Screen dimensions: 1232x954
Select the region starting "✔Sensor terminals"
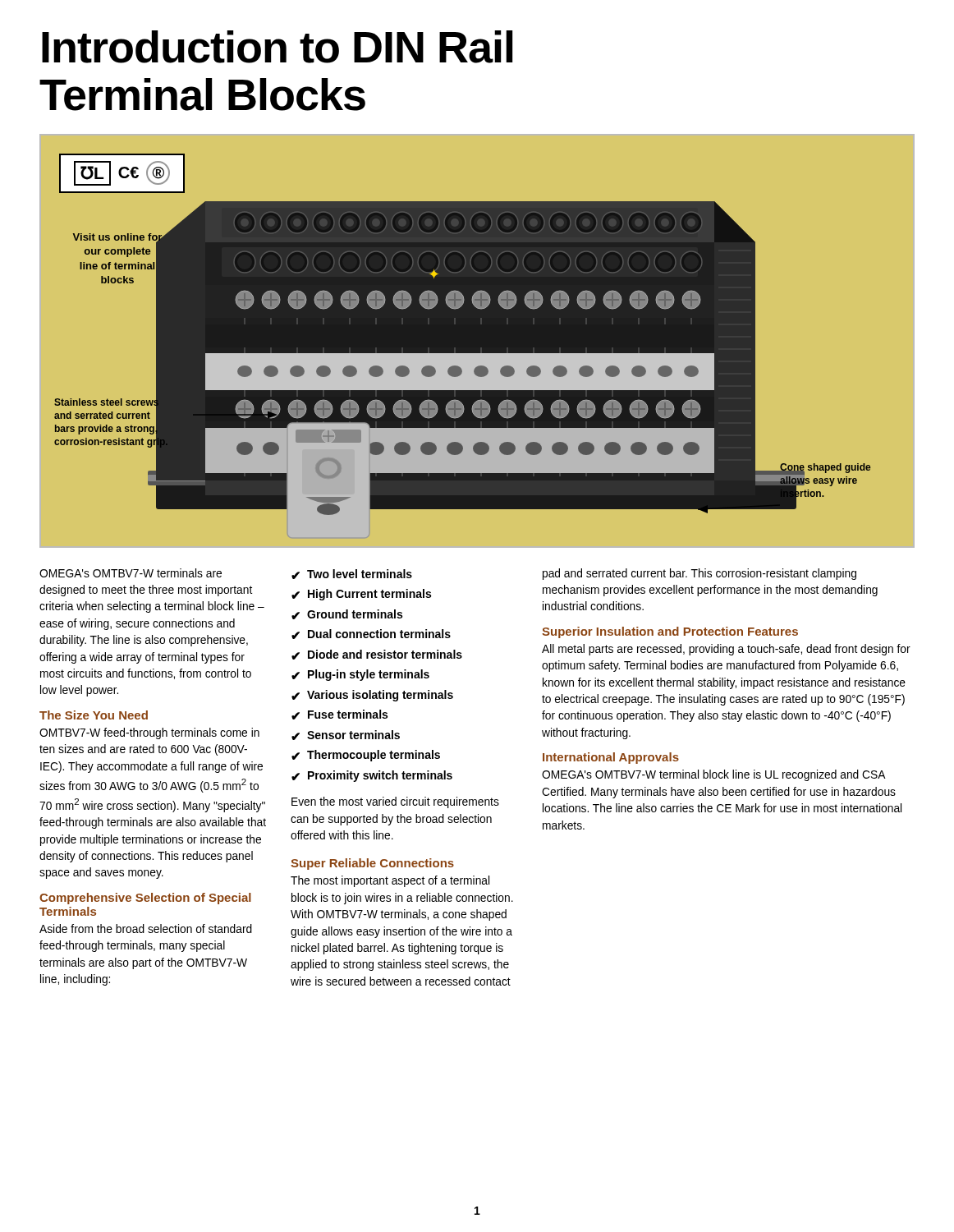tap(345, 736)
